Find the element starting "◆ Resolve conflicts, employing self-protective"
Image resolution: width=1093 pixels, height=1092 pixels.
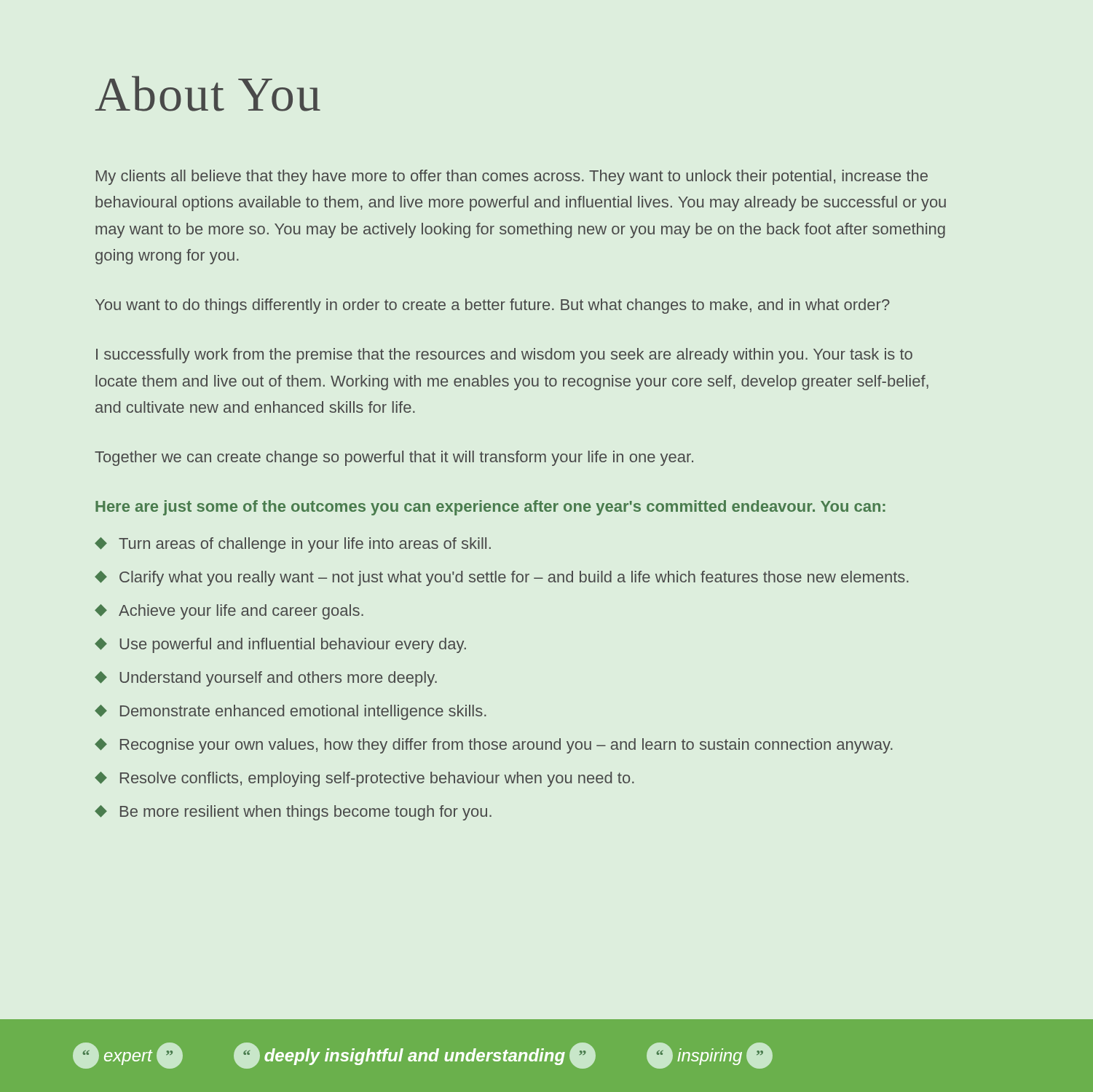pos(365,779)
